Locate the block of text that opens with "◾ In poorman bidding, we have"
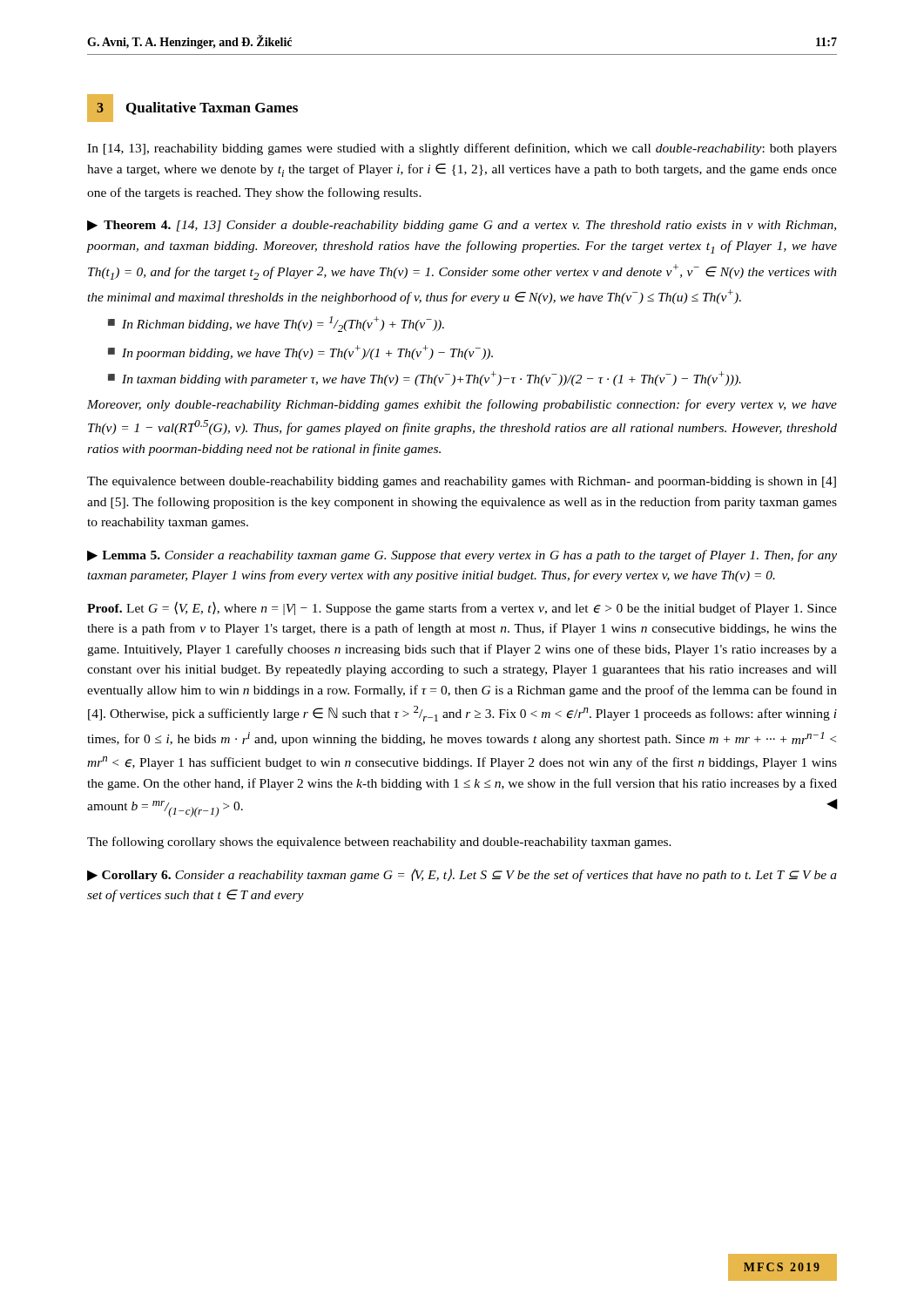 click(470, 351)
